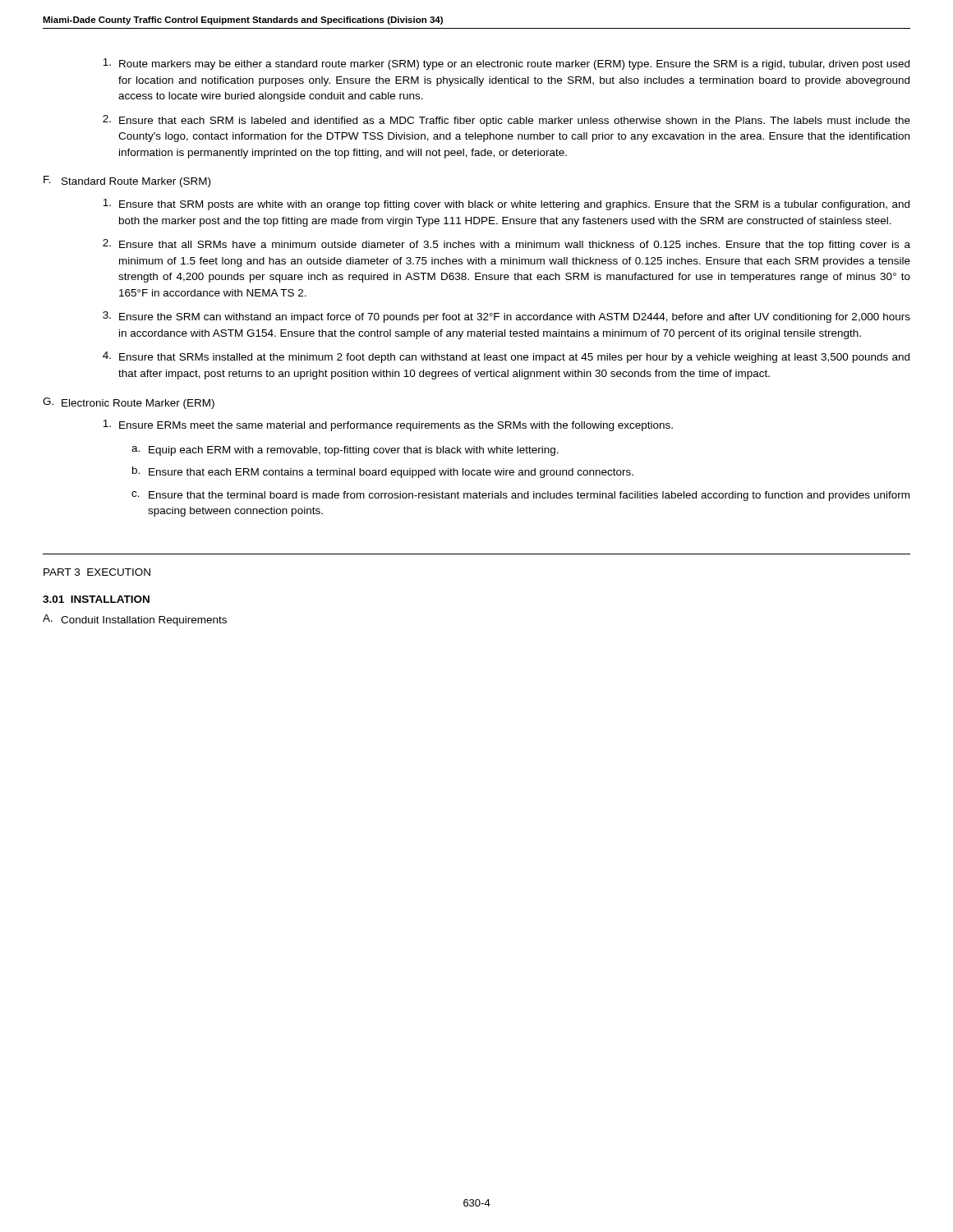
Task: Locate the text starting "Ensure that SRM posts are white with"
Action: coord(500,212)
